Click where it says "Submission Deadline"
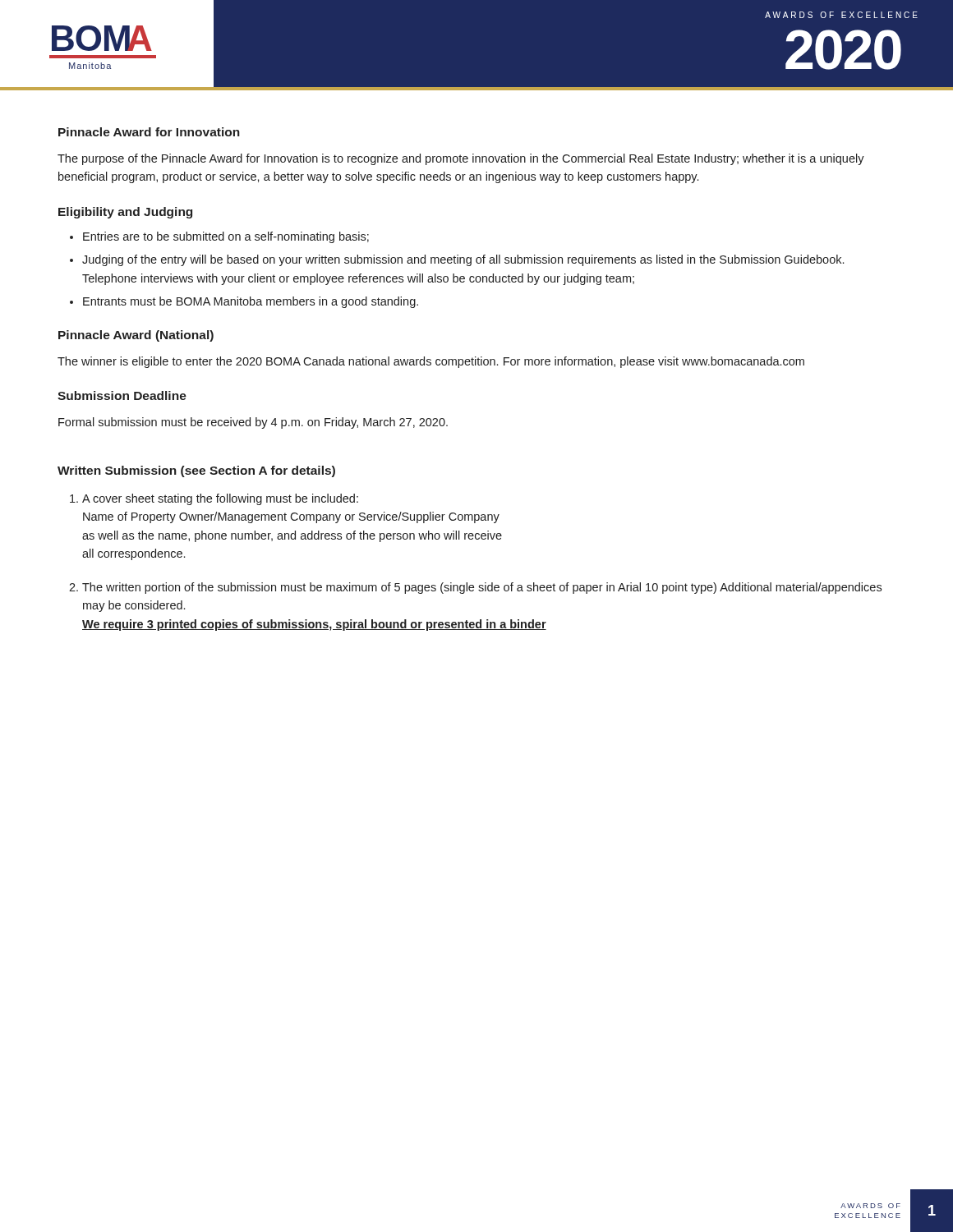 [x=122, y=396]
